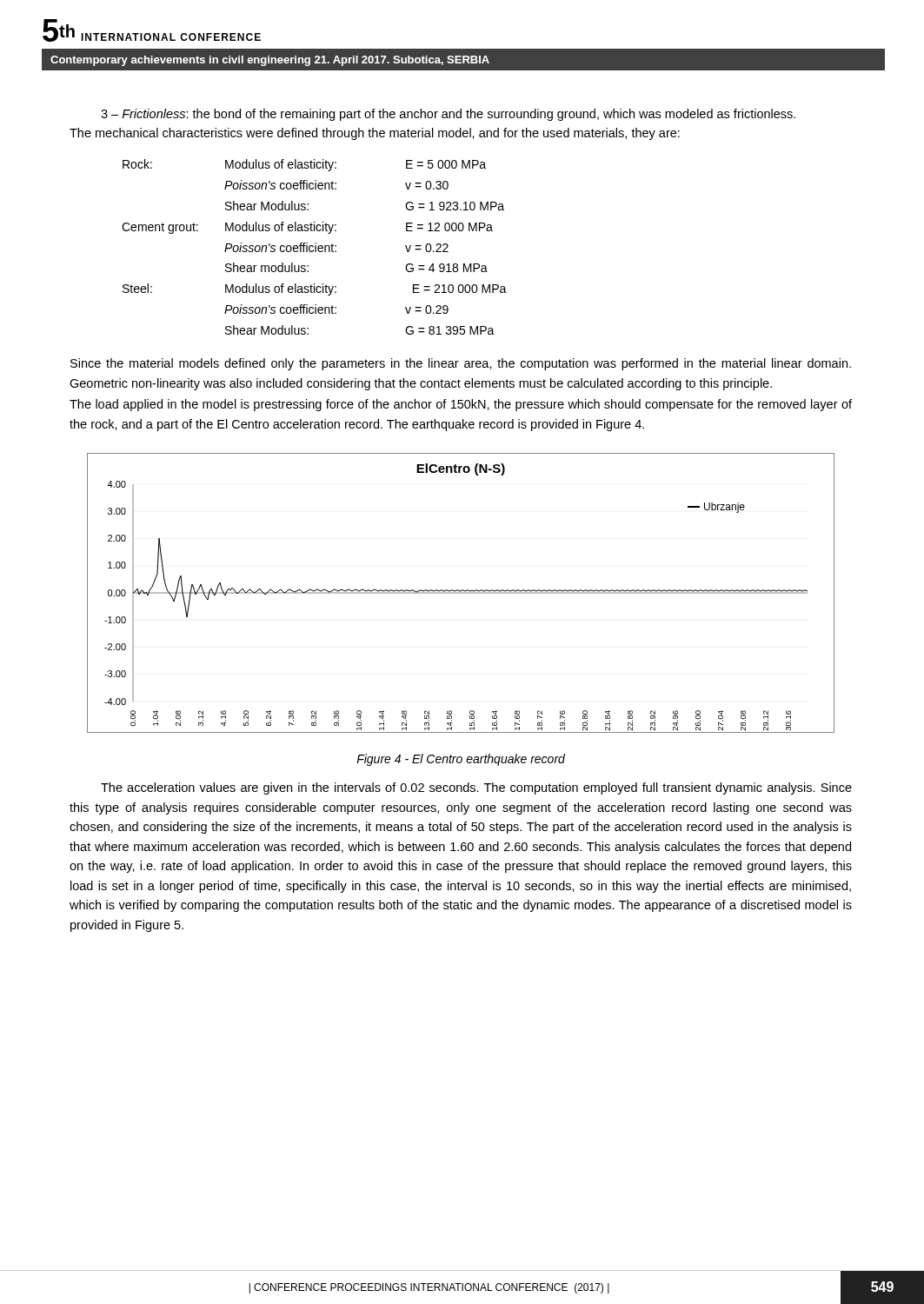Screen dimensions: 1304x924
Task: Select the table that reads "Modulus of elasticity:"
Action: point(461,248)
